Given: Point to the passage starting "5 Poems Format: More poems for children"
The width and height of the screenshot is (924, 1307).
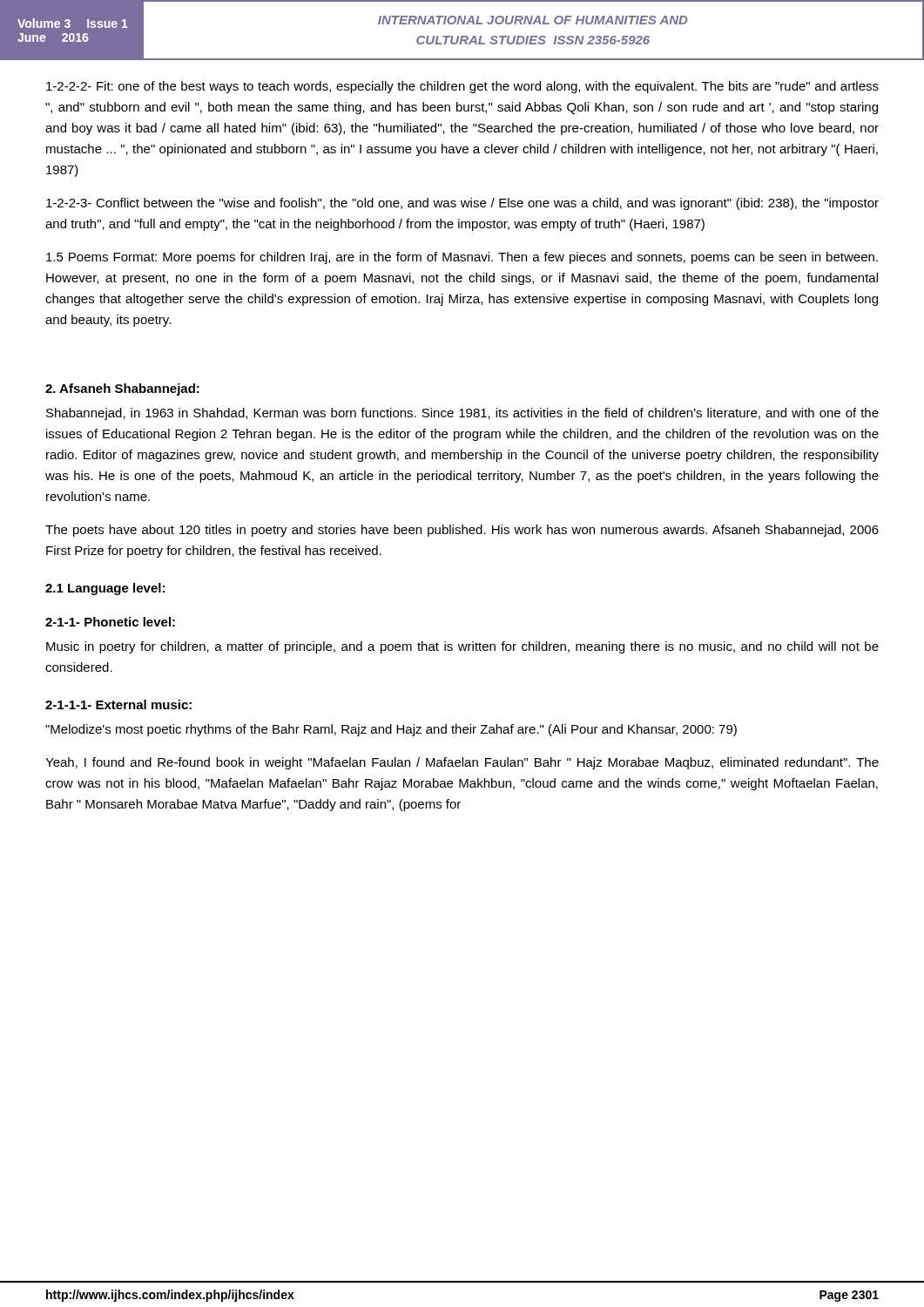Looking at the screenshot, I should click(462, 288).
